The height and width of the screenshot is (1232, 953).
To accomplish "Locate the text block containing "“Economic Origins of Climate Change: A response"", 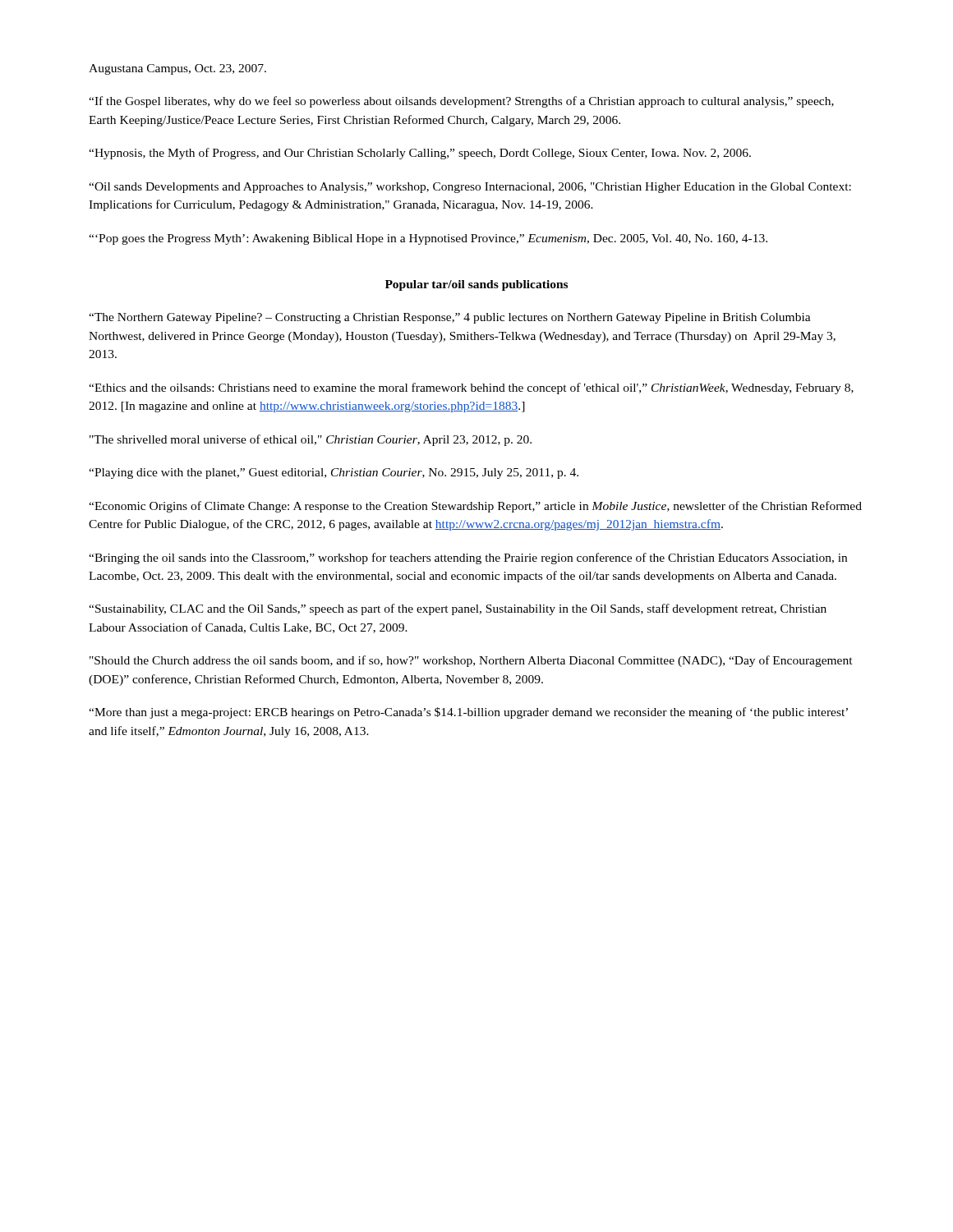I will (475, 514).
